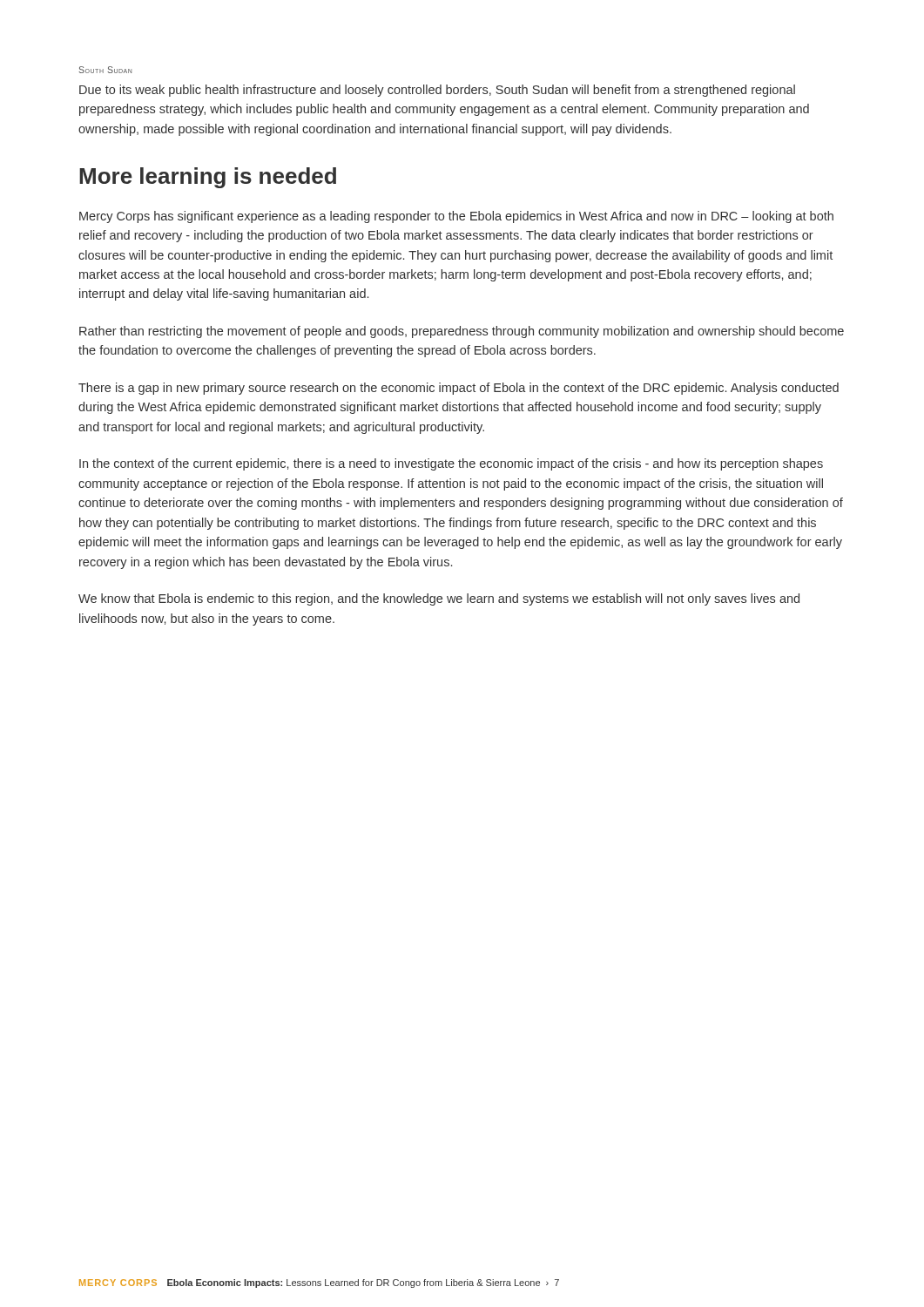Select the text starting "In the context of the current epidemic, there"

tap(461, 513)
